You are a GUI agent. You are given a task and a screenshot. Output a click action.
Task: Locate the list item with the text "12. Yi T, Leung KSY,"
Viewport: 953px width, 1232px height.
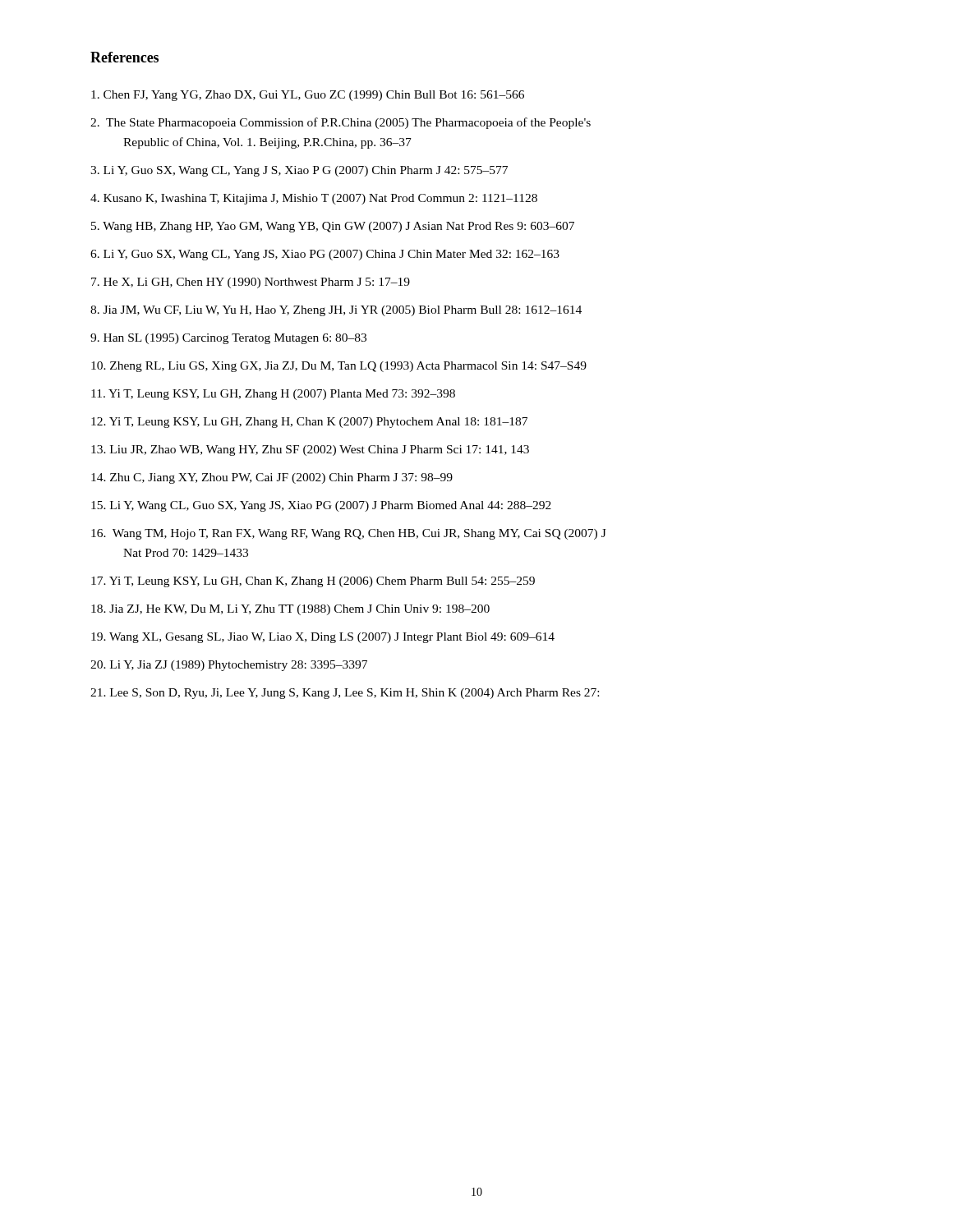[309, 421]
